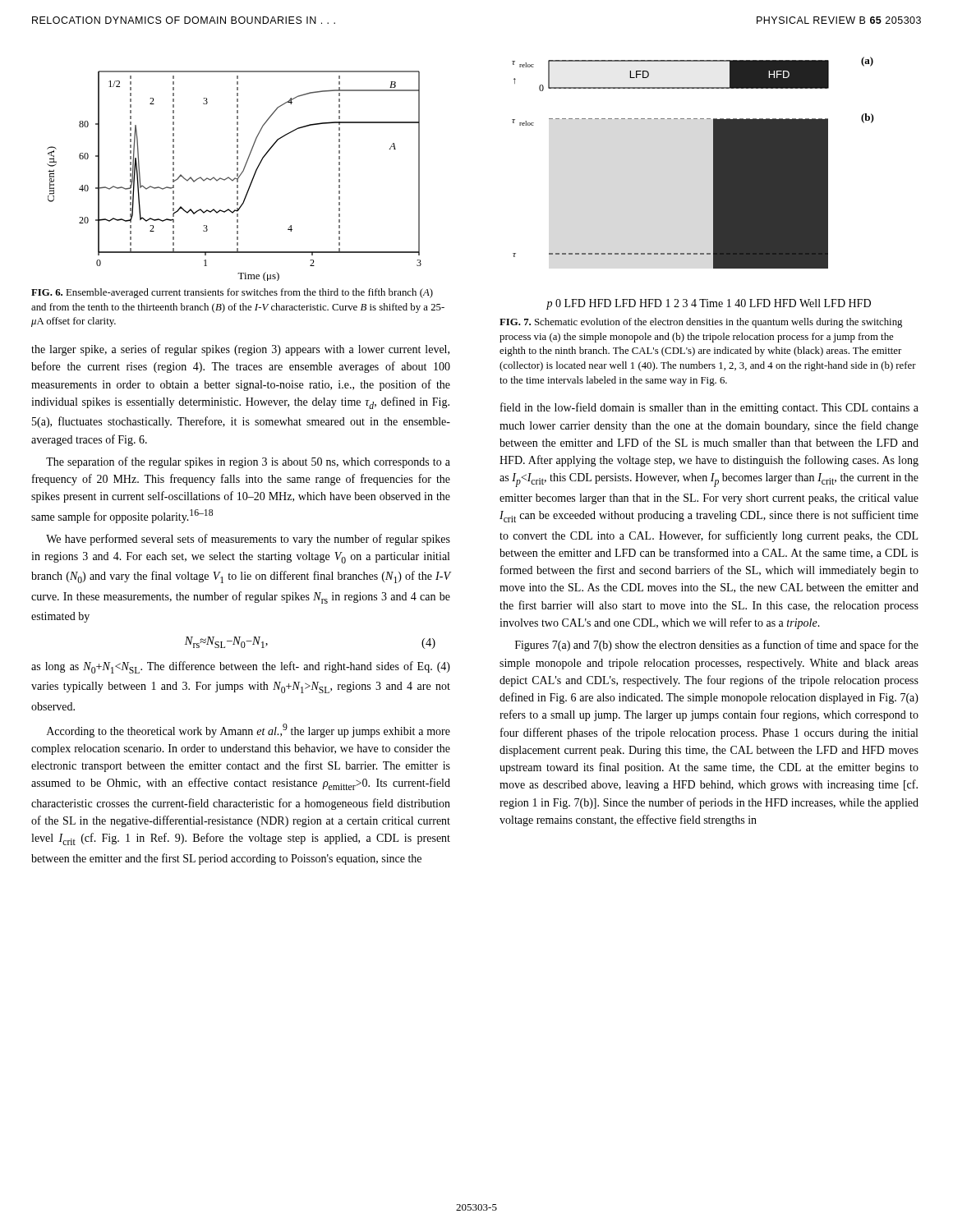Where is the passage that starts "the larger spike, a series of"?
The width and height of the screenshot is (953, 1232).
coord(241,395)
